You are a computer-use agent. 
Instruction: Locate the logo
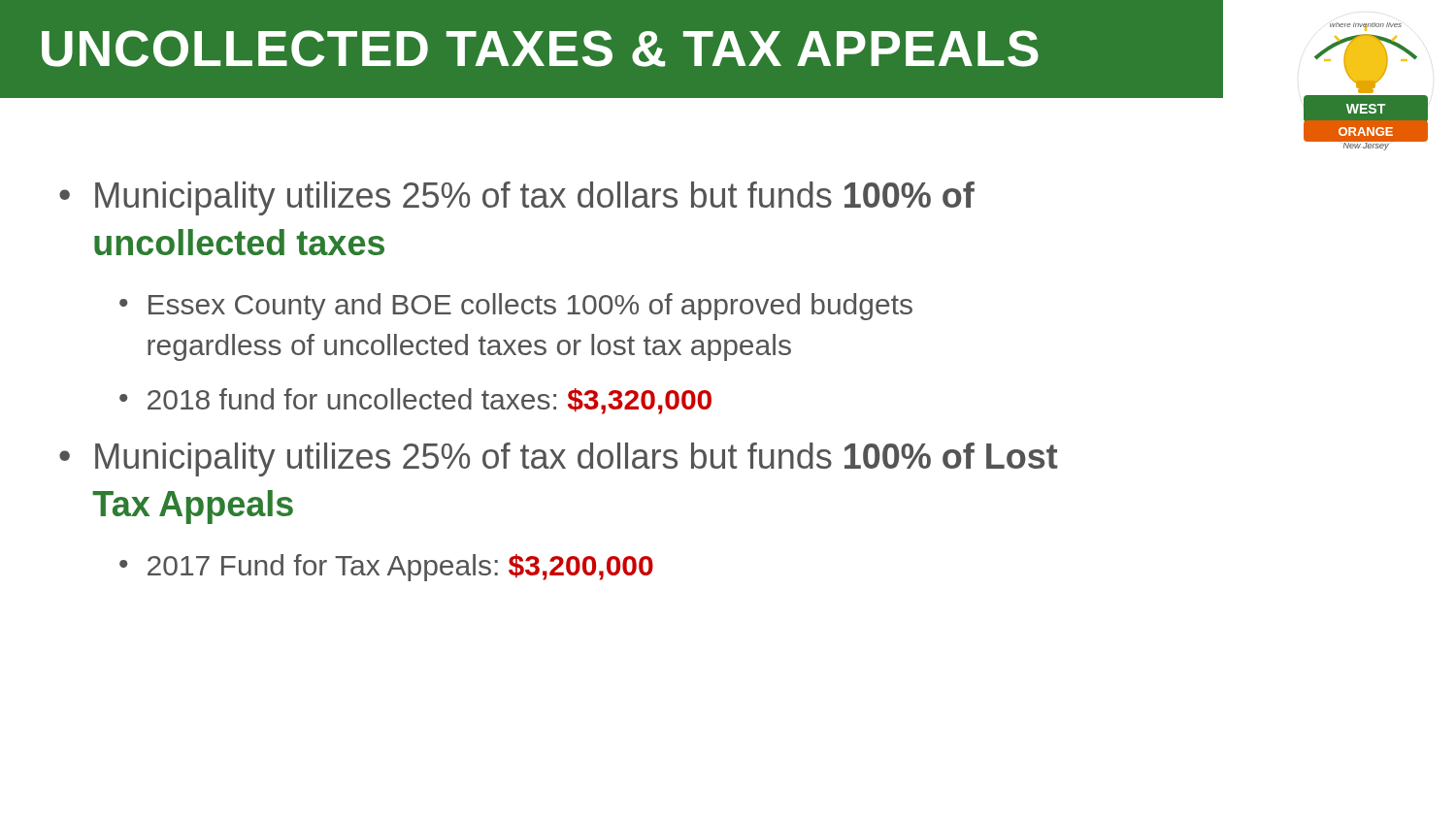pos(1366,80)
